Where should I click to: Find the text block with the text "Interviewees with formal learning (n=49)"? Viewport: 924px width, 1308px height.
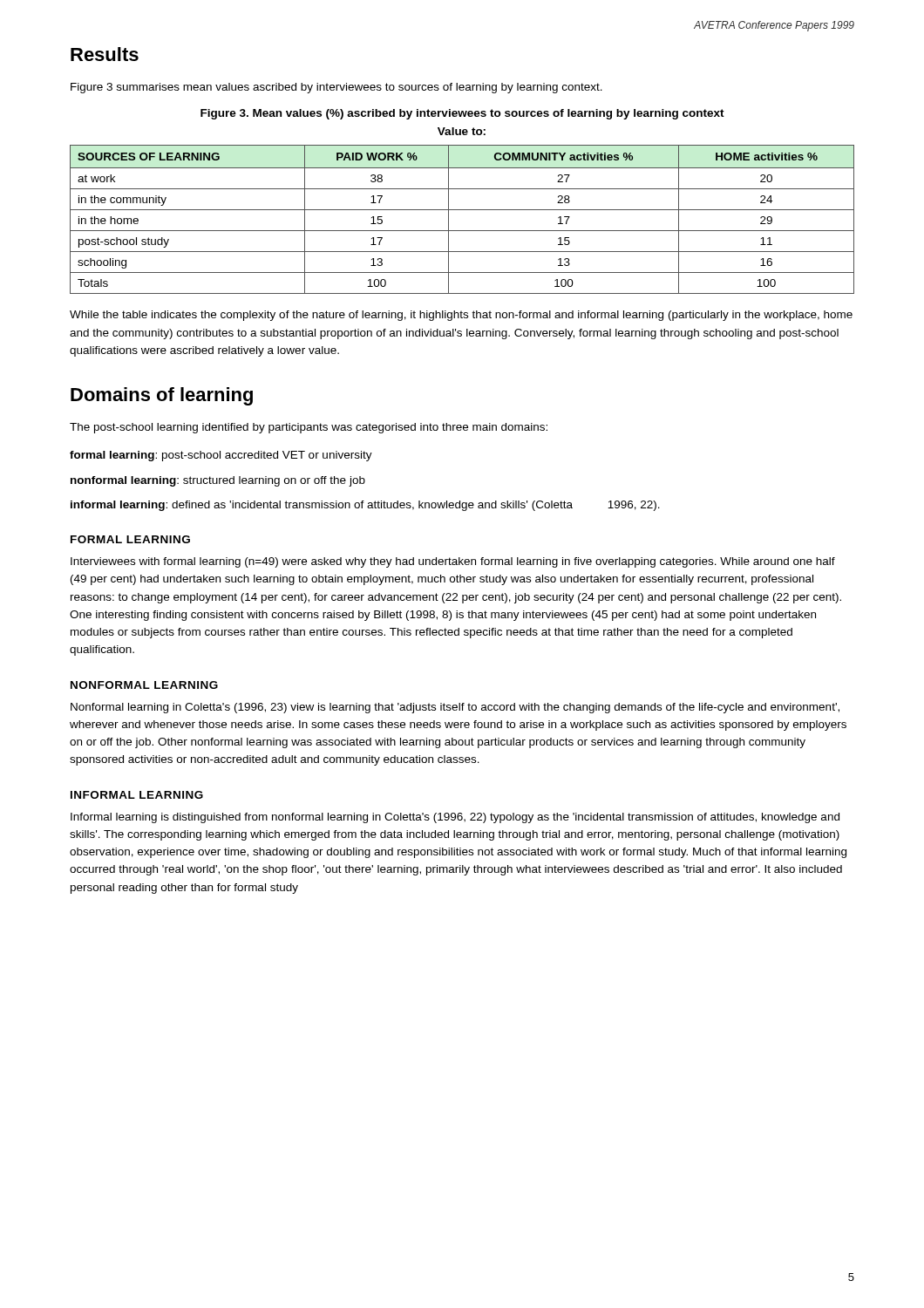tap(456, 605)
